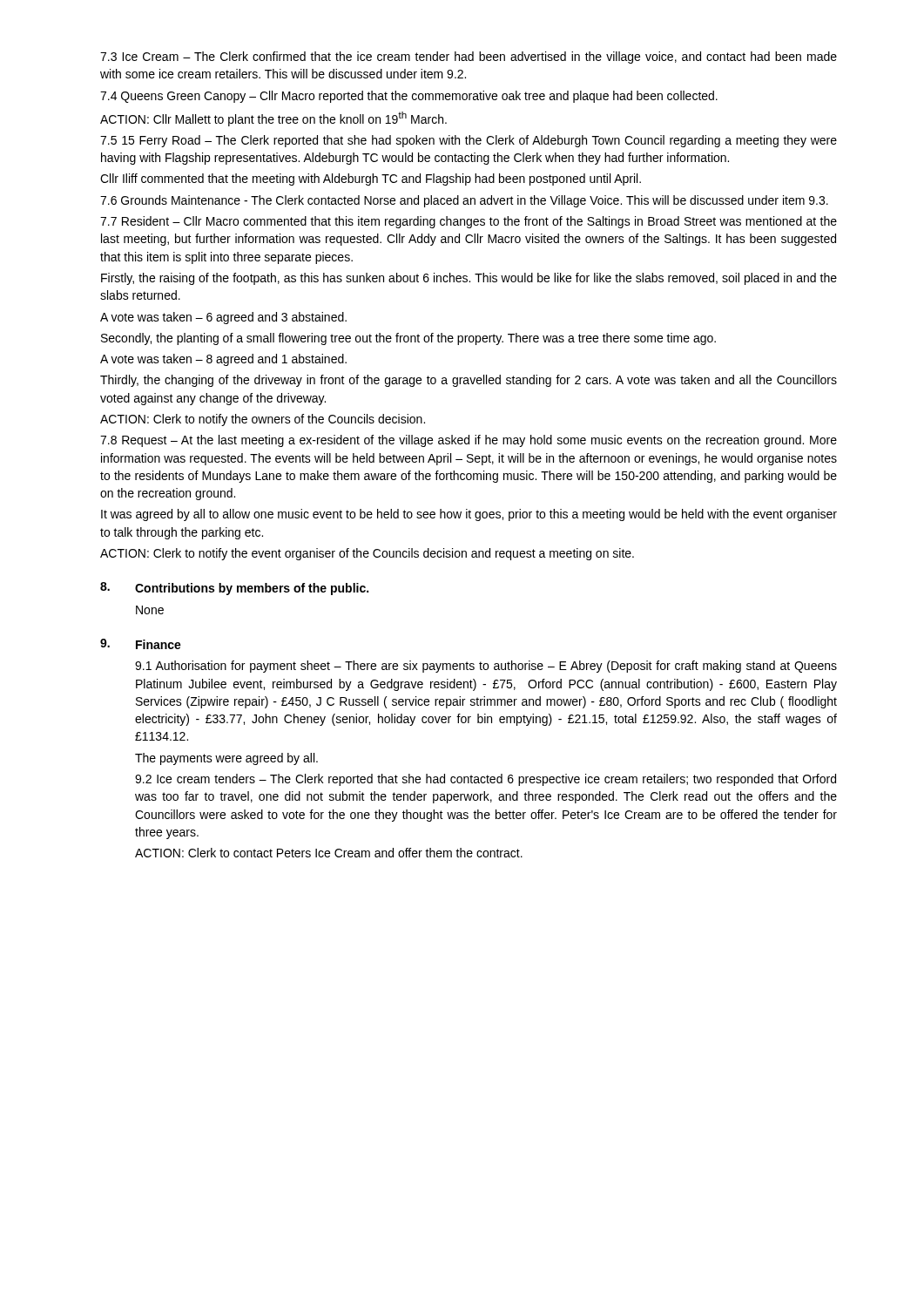Point to the block beginning "ACTION: Clerk to notify the event organiser of"
The image size is (924, 1307).
point(368,553)
